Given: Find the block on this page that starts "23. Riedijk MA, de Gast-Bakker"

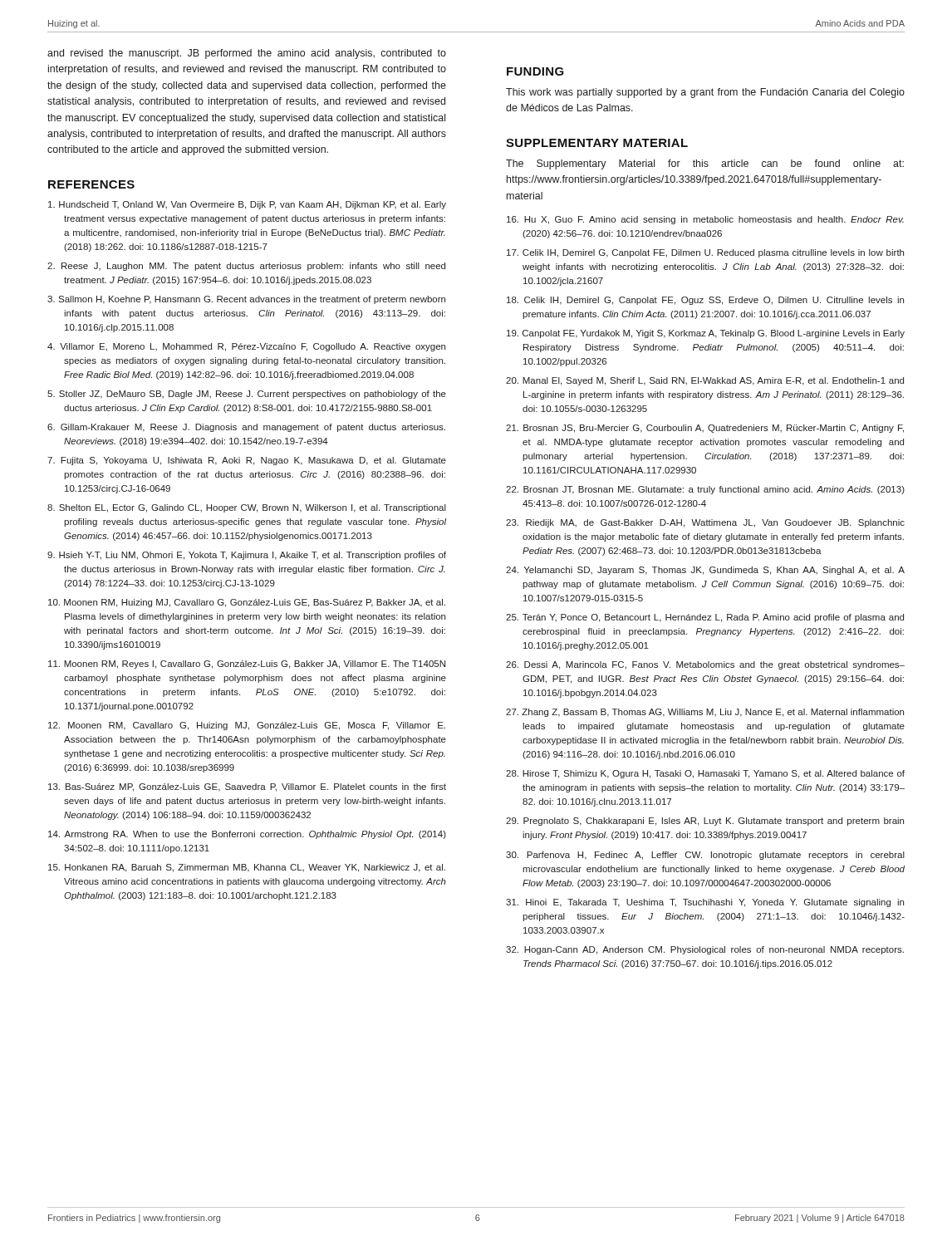Looking at the screenshot, I should [705, 537].
